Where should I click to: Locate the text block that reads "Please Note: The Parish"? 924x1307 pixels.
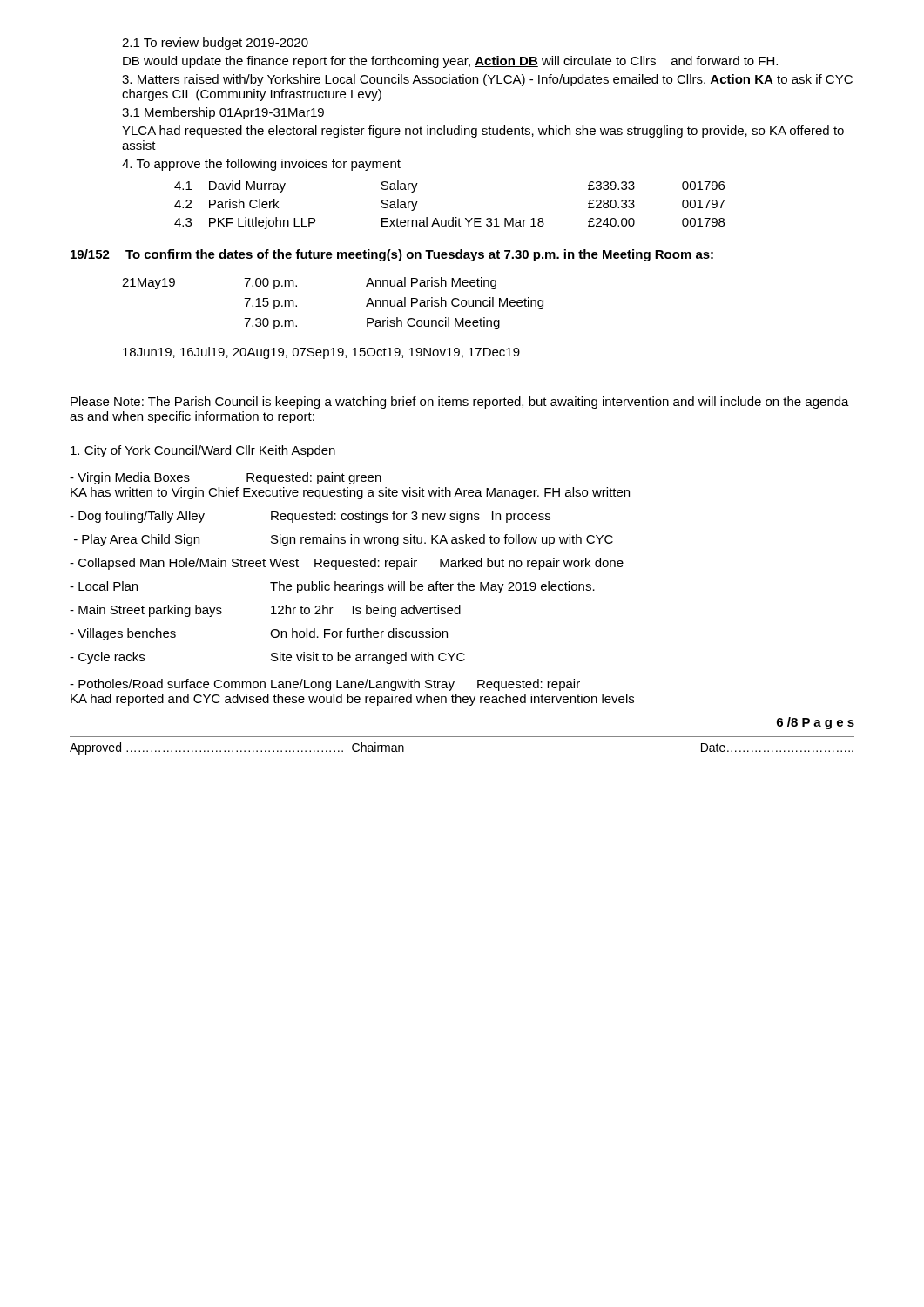coord(459,409)
